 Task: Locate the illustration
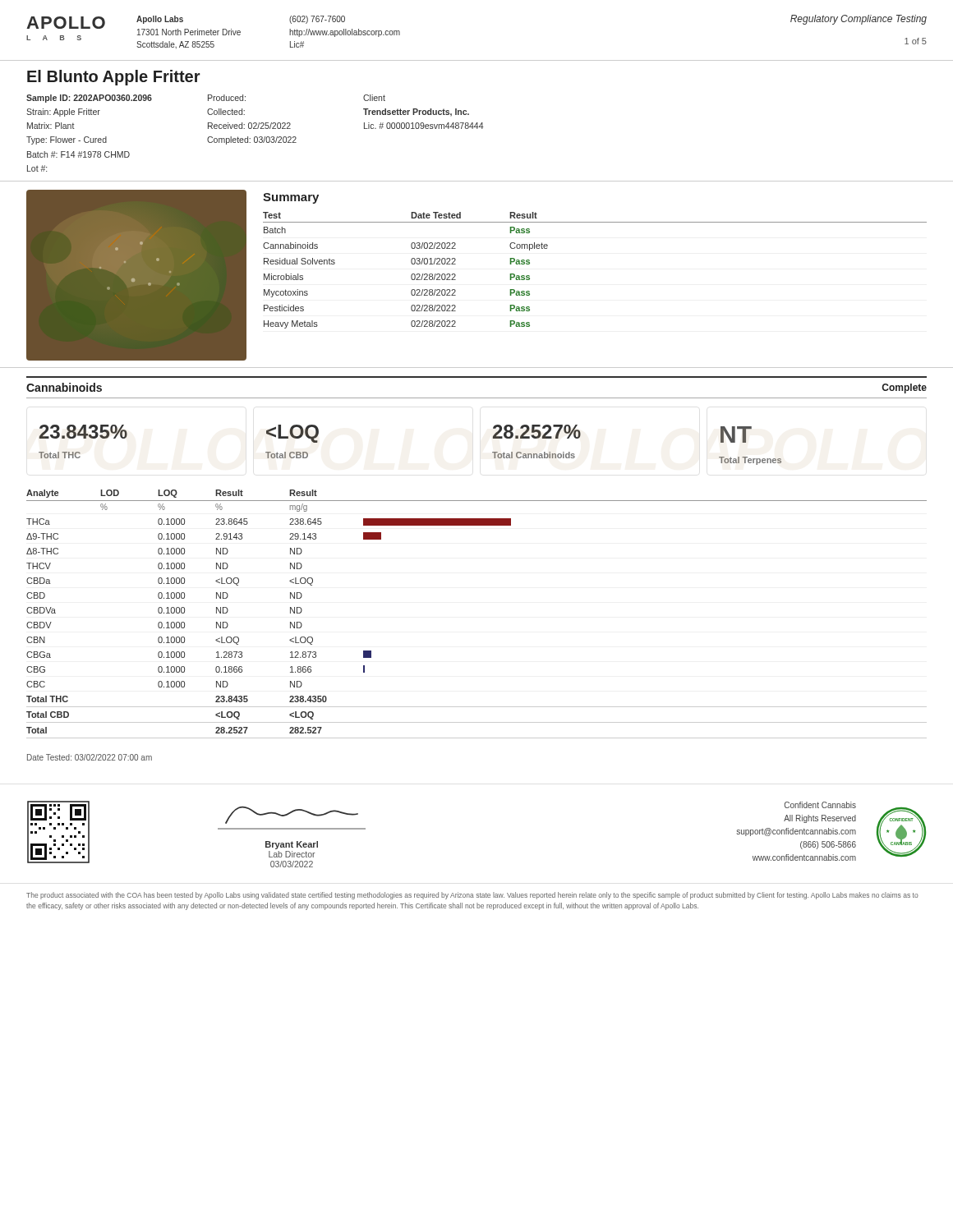(x=292, y=832)
